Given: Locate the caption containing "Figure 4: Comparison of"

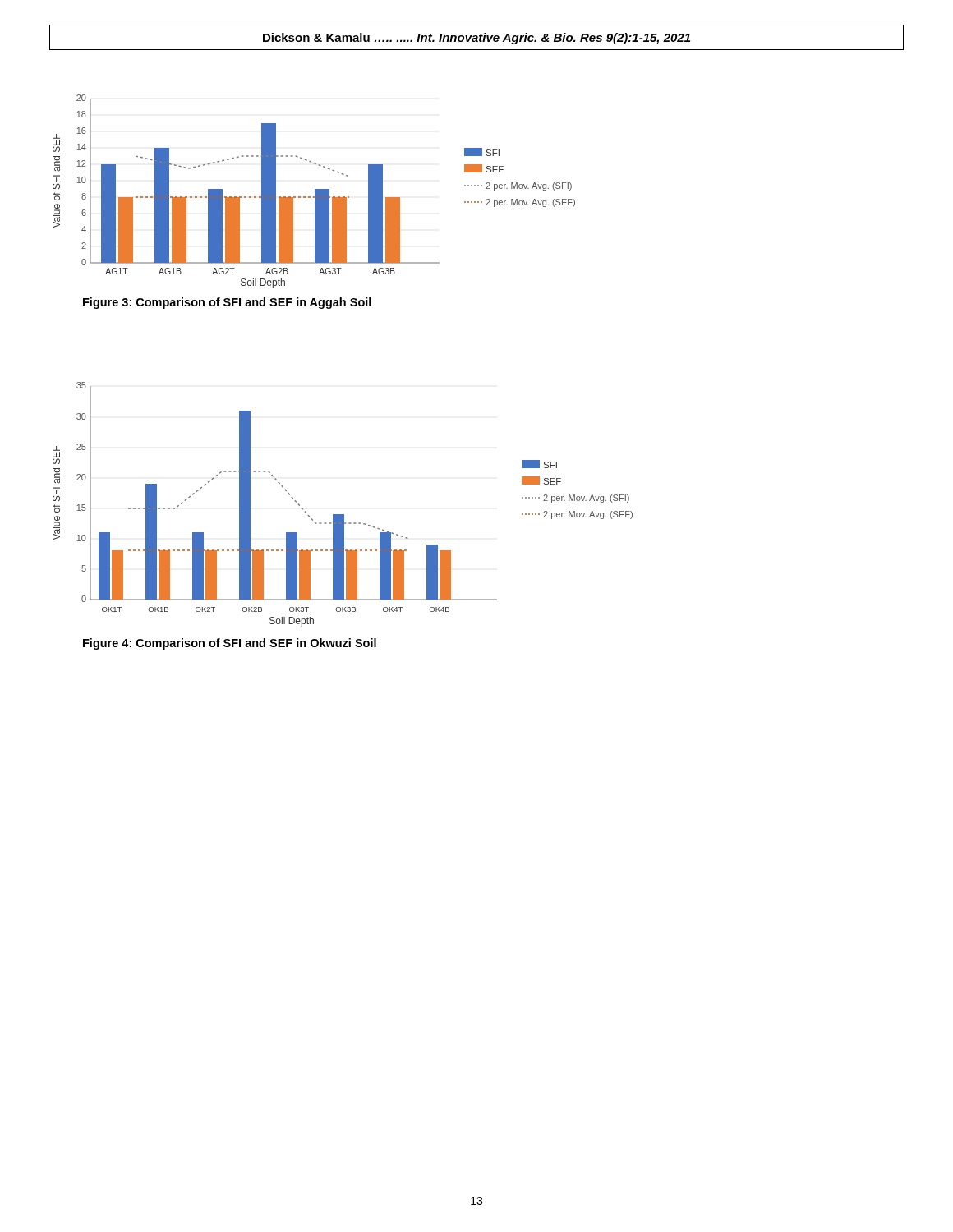Looking at the screenshot, I should pyautogui.click(x=229, y=643).
